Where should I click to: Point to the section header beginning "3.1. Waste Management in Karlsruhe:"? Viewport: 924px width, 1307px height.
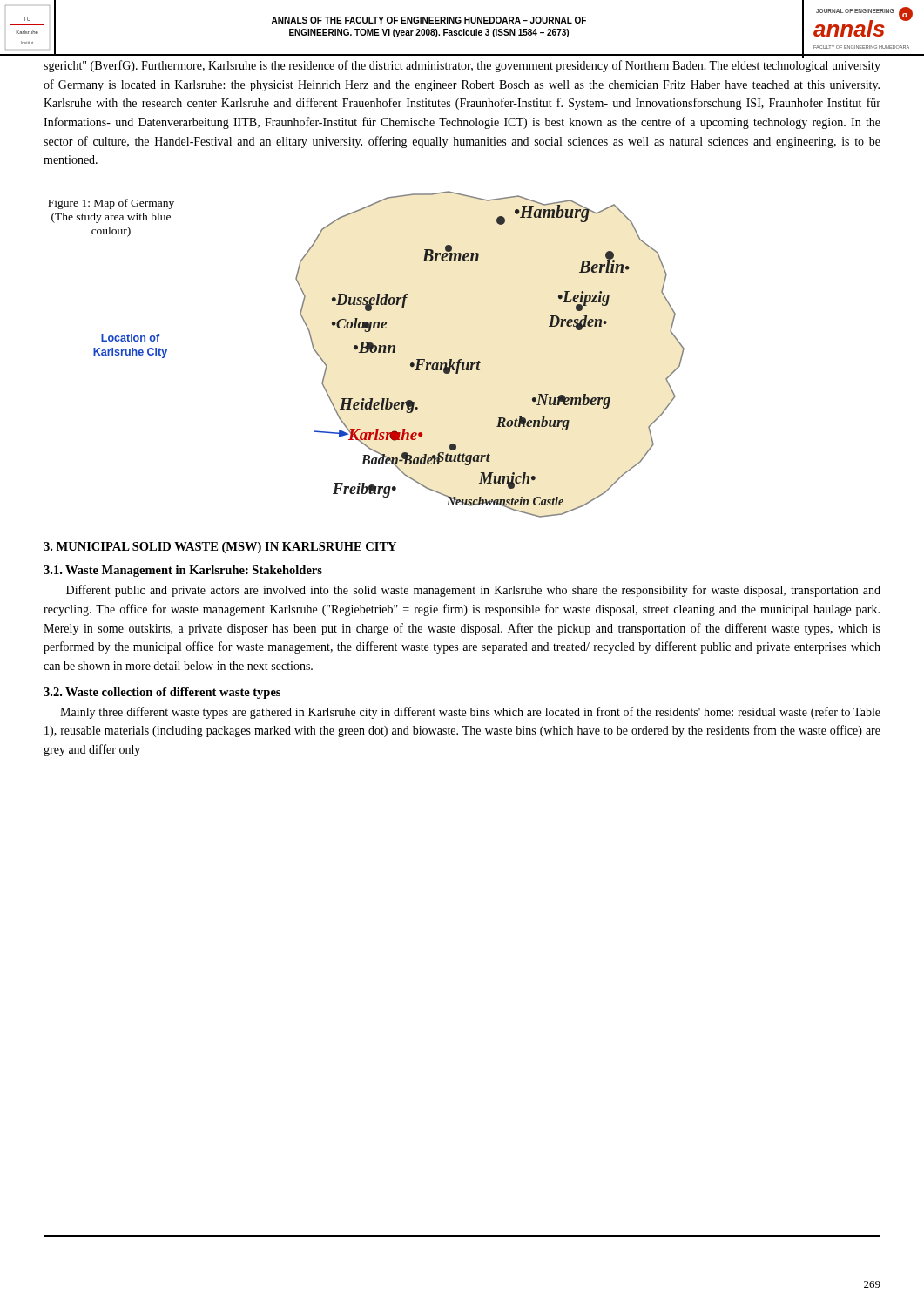[183, 570]
